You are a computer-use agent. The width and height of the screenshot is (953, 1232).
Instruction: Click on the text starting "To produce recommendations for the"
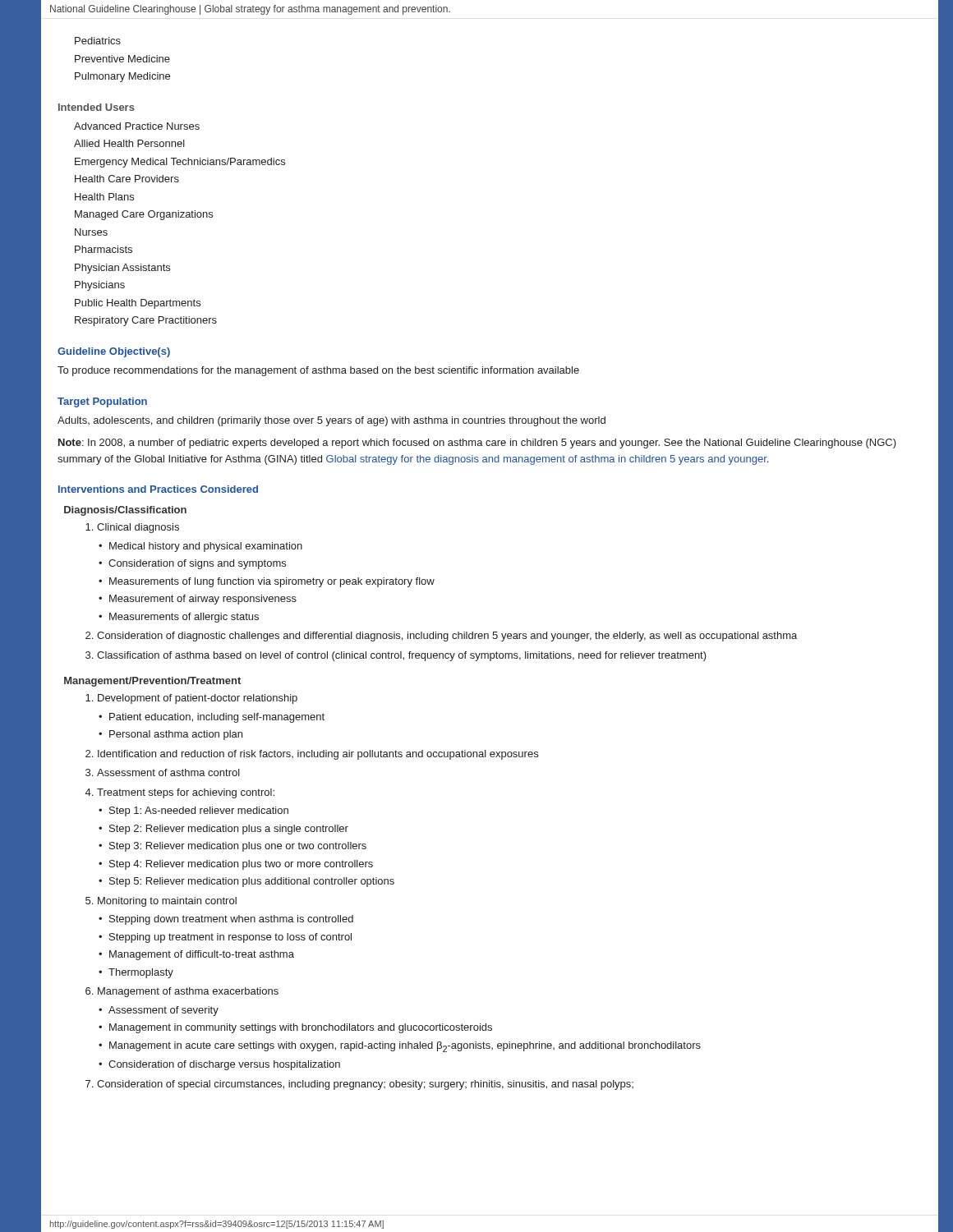(x=318, y=370)
